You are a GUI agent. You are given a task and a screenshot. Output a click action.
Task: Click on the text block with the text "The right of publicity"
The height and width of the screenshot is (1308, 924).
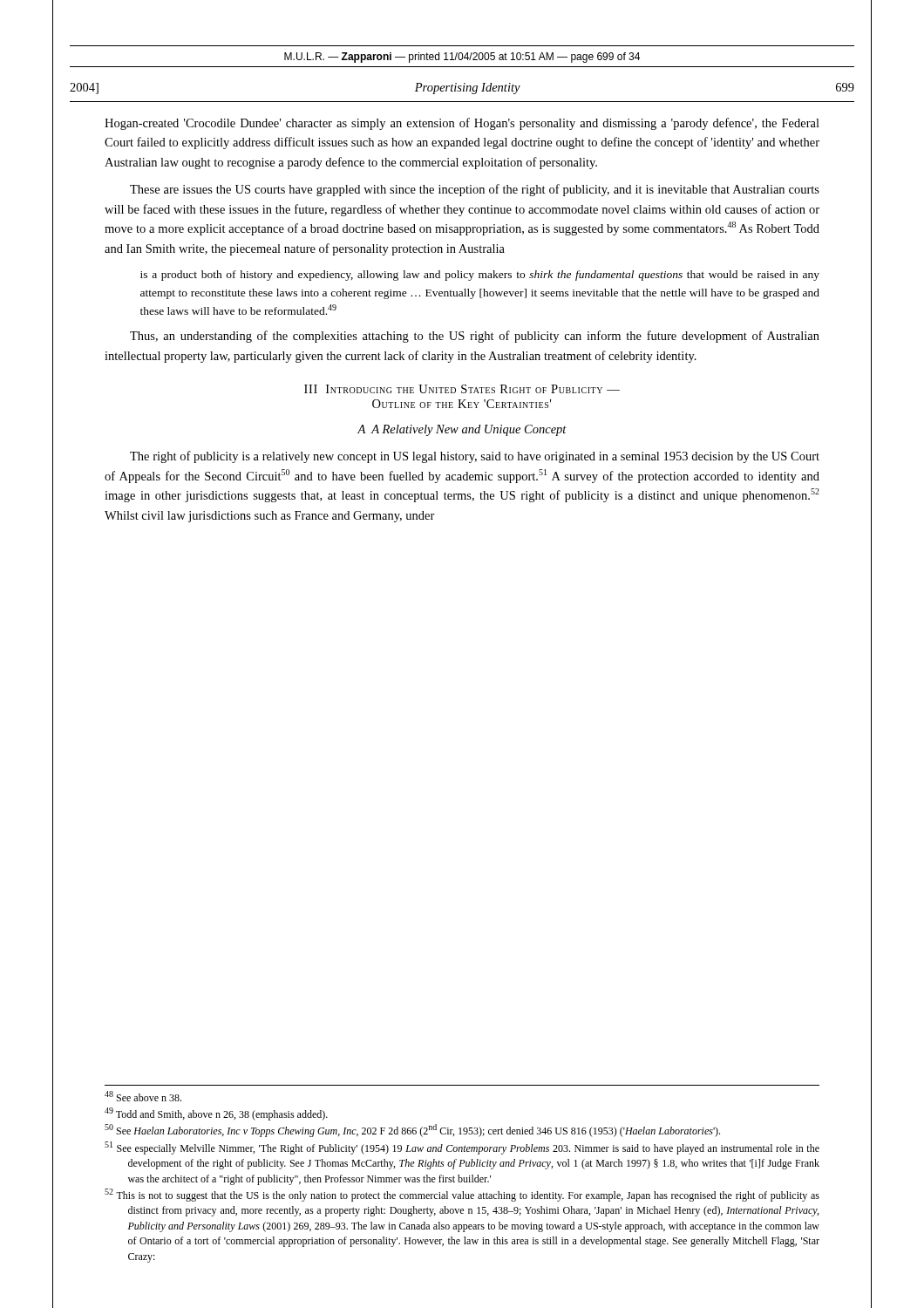(462, 486)
